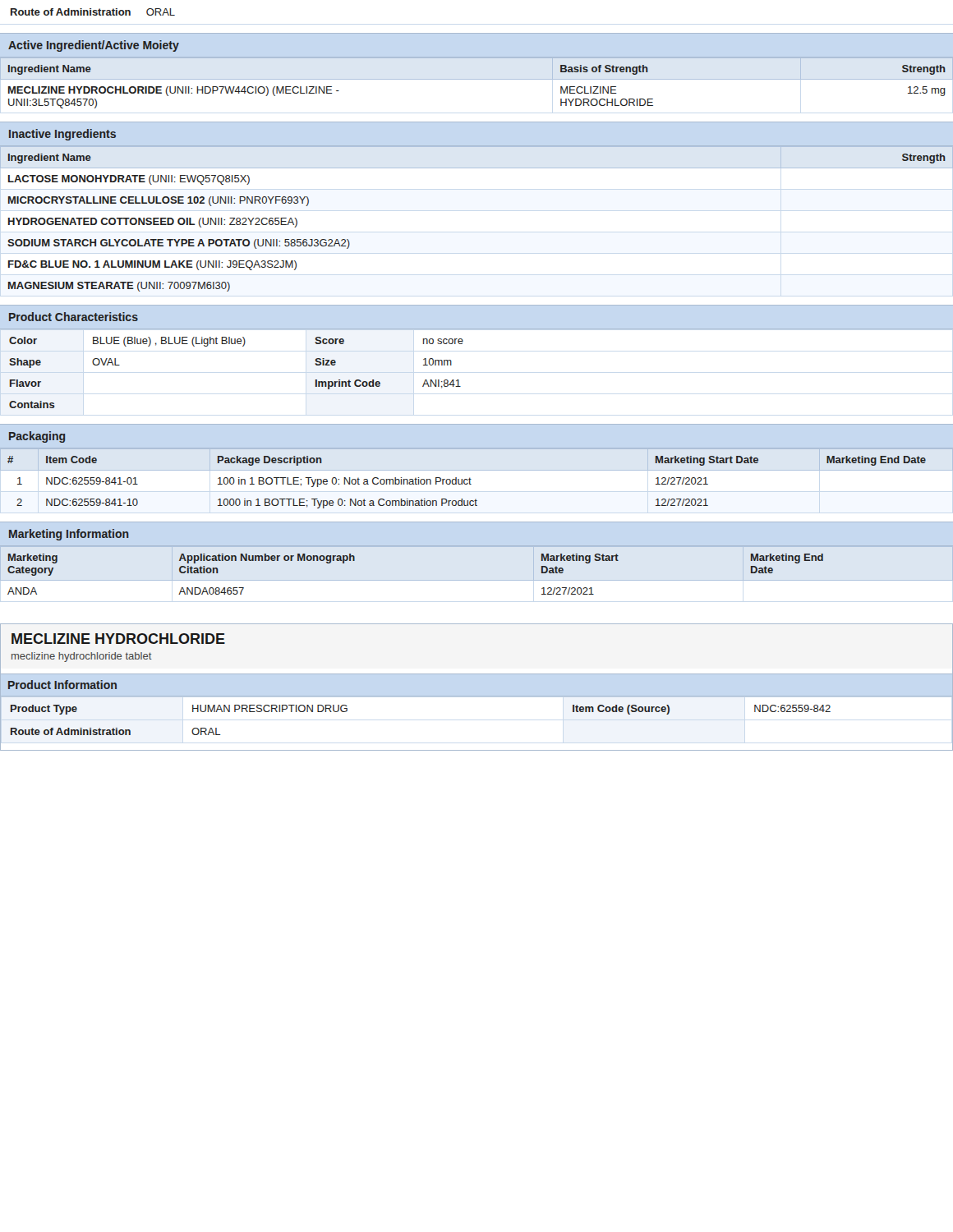Click on the table containing "SODIUM STARCH GLYCOLATE TYPE"
This screenshot has width=953, height=1232.
point(476,221)
